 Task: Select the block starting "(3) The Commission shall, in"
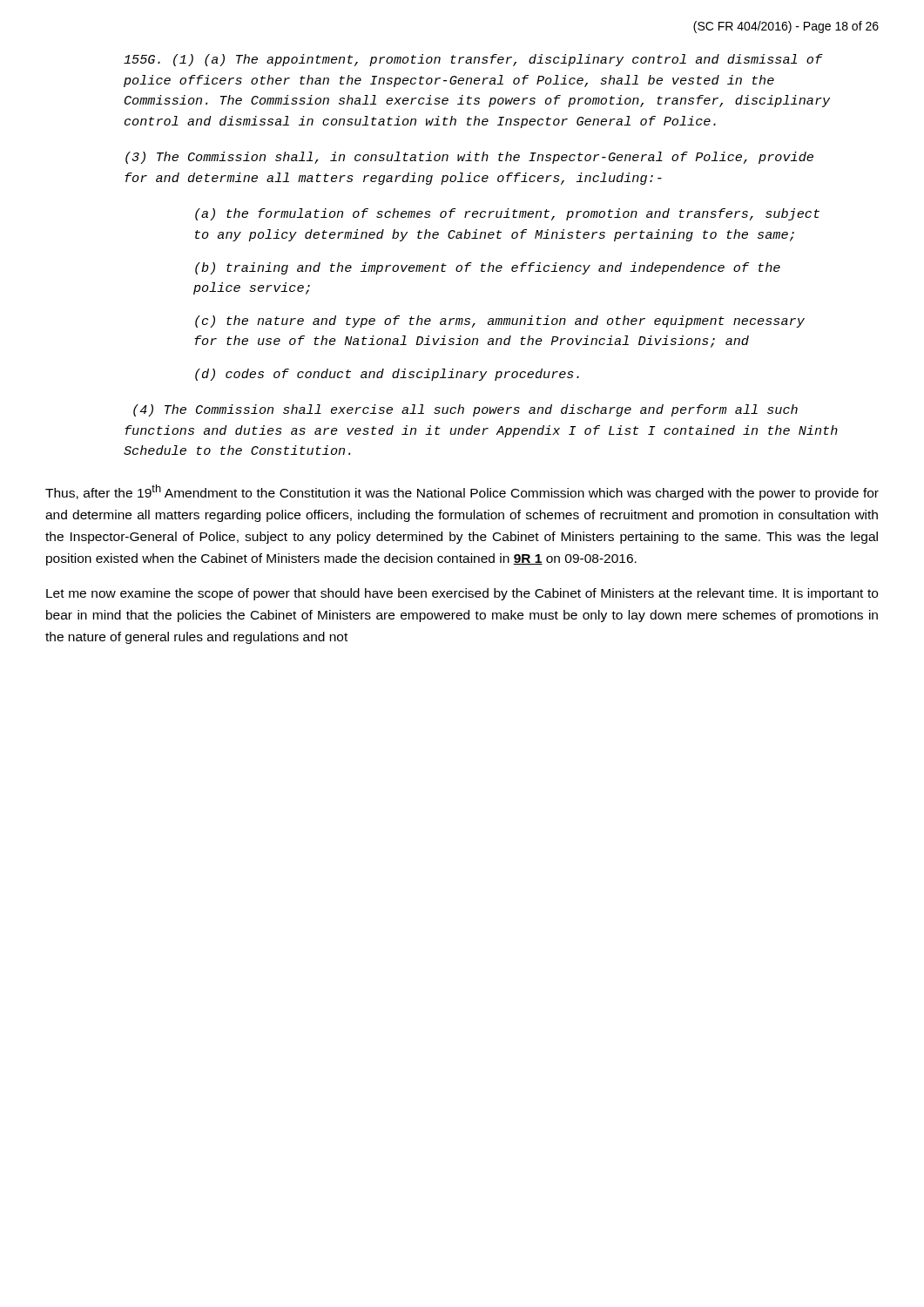pos(469,168)
